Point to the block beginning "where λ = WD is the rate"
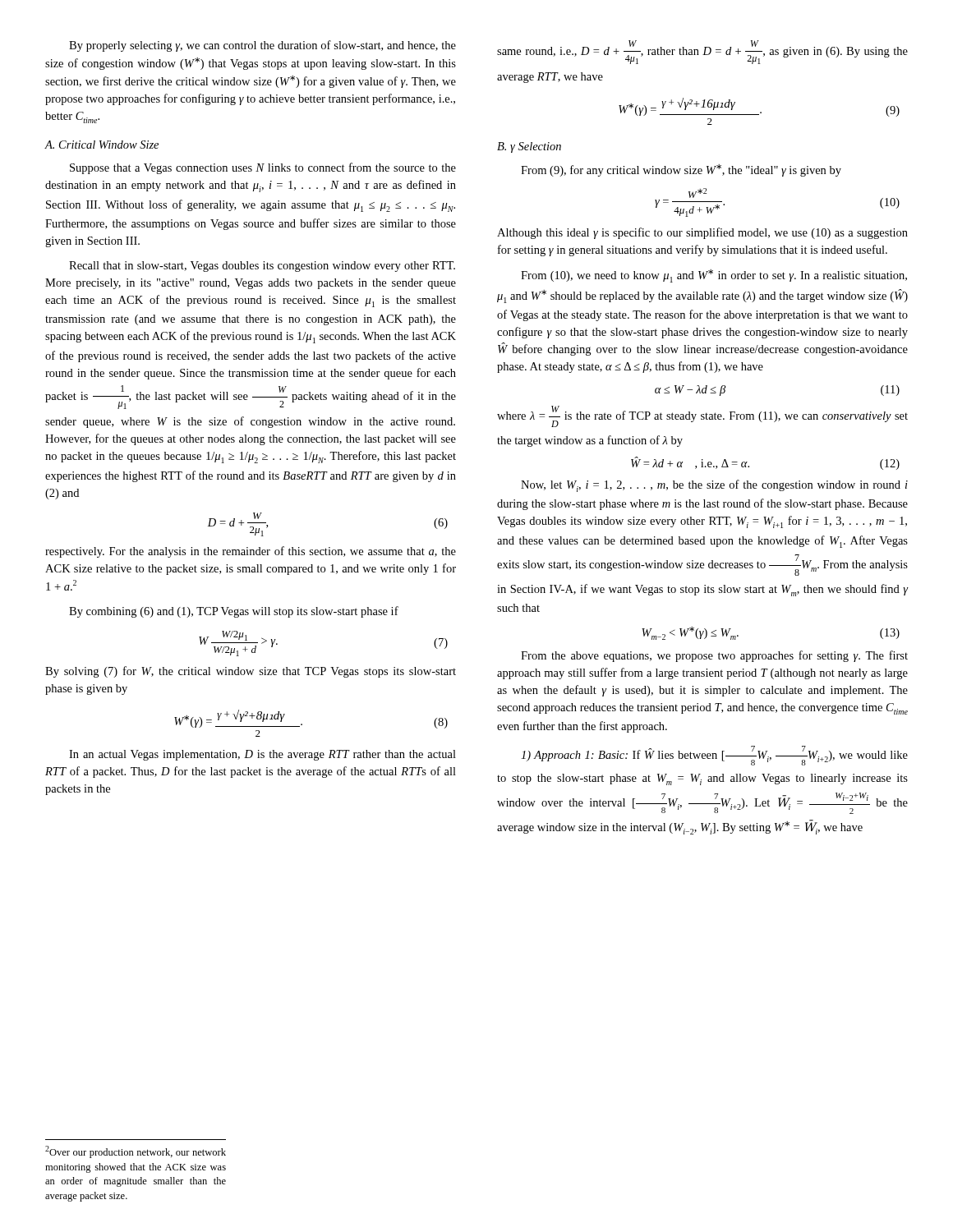This screenshot has width=953, height=1232. point(702,426)
